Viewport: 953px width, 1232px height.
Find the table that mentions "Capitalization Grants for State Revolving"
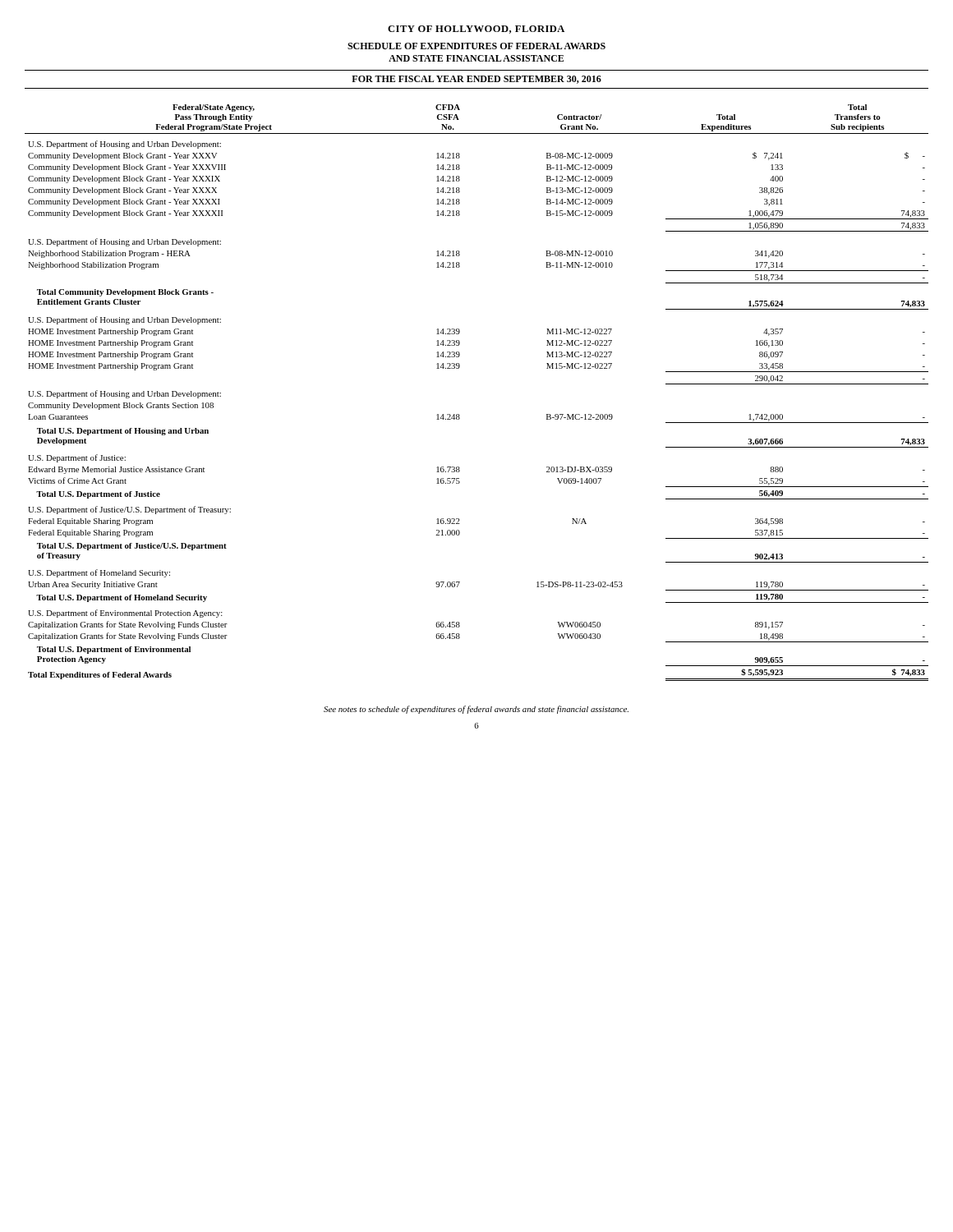point(476,391)
